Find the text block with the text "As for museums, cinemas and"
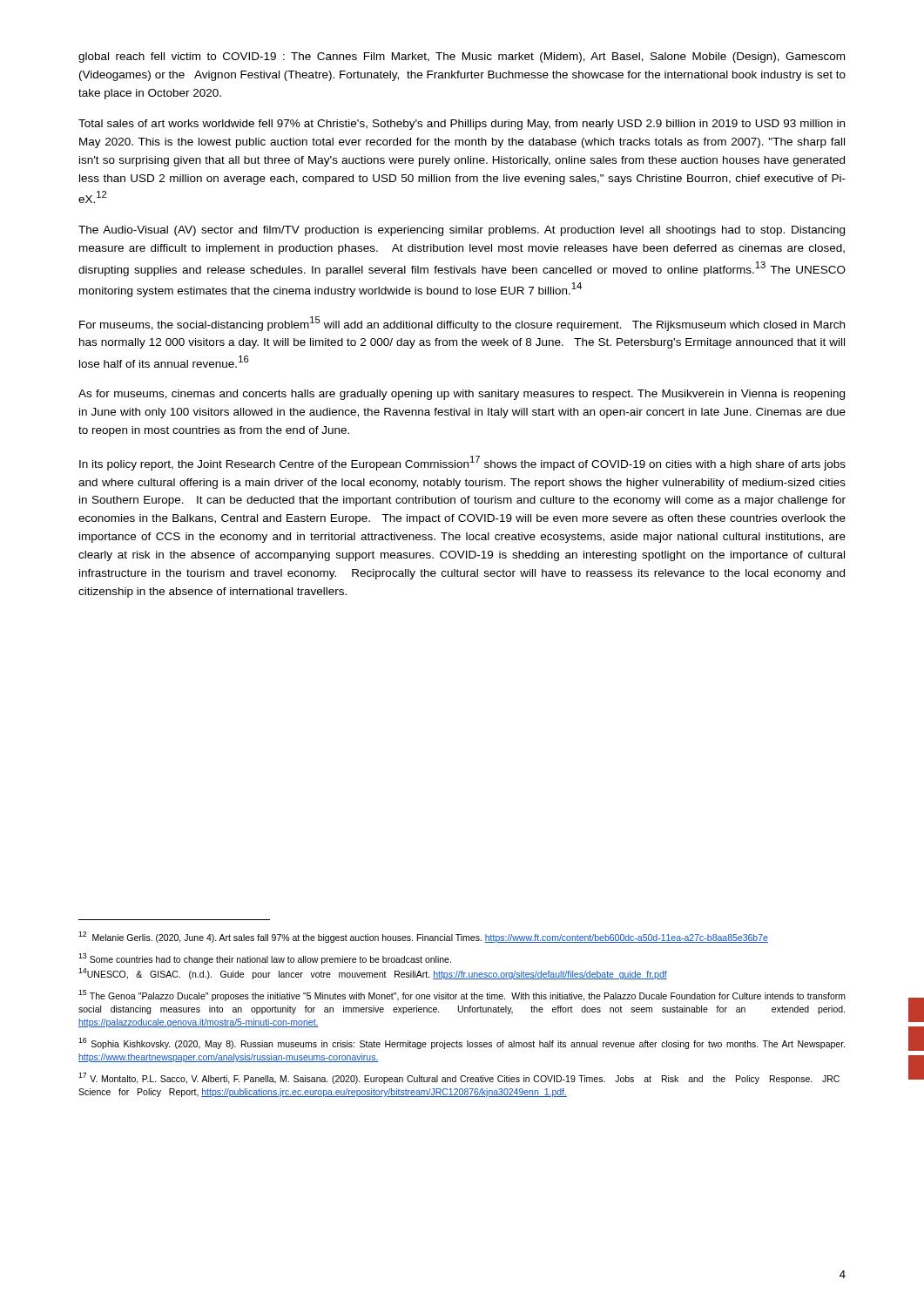Image resolution: width=924 pixels, height=1307 pixels. [462, 412]
